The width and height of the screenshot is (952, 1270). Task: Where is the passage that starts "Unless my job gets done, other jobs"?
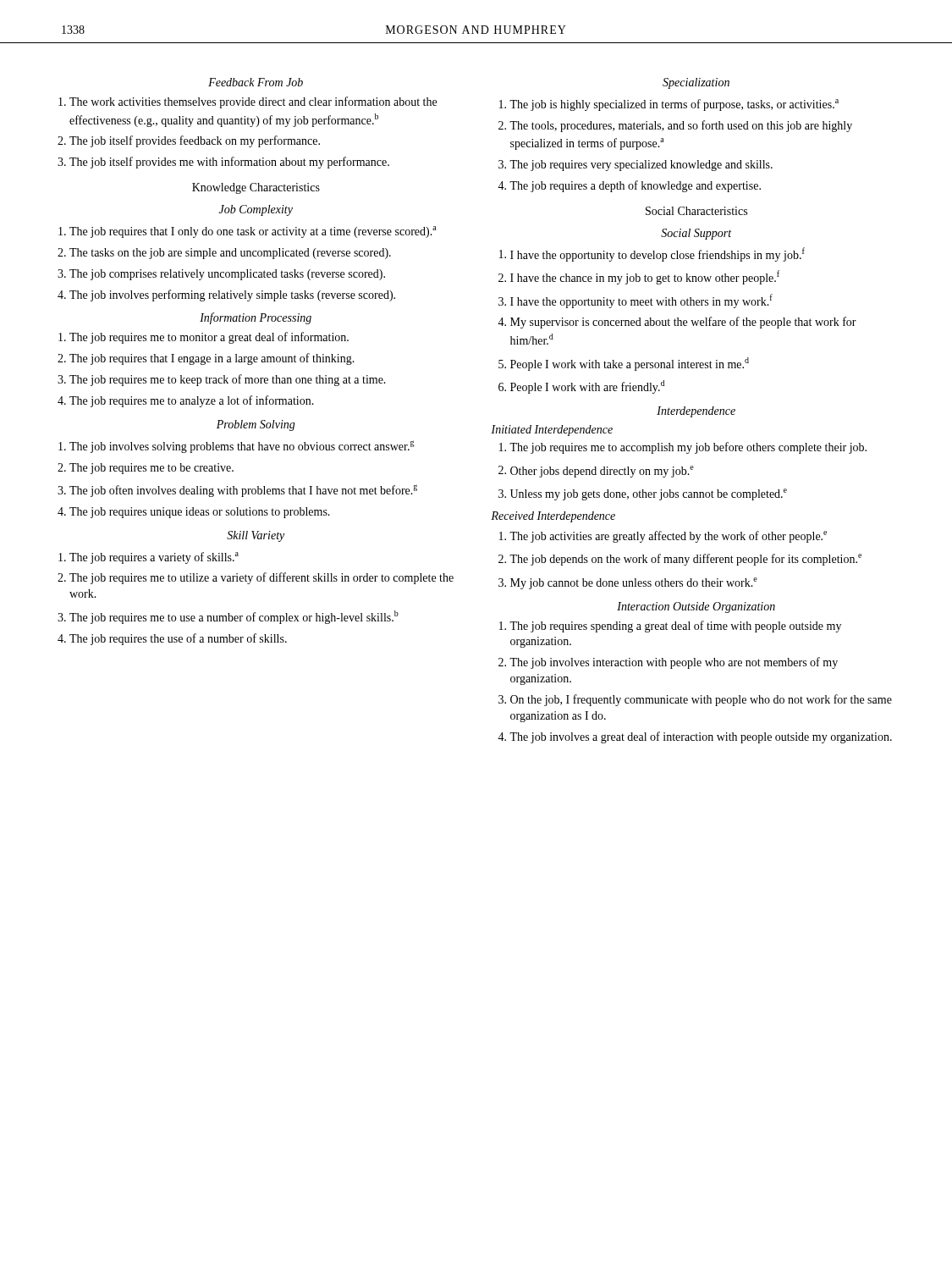696,494
